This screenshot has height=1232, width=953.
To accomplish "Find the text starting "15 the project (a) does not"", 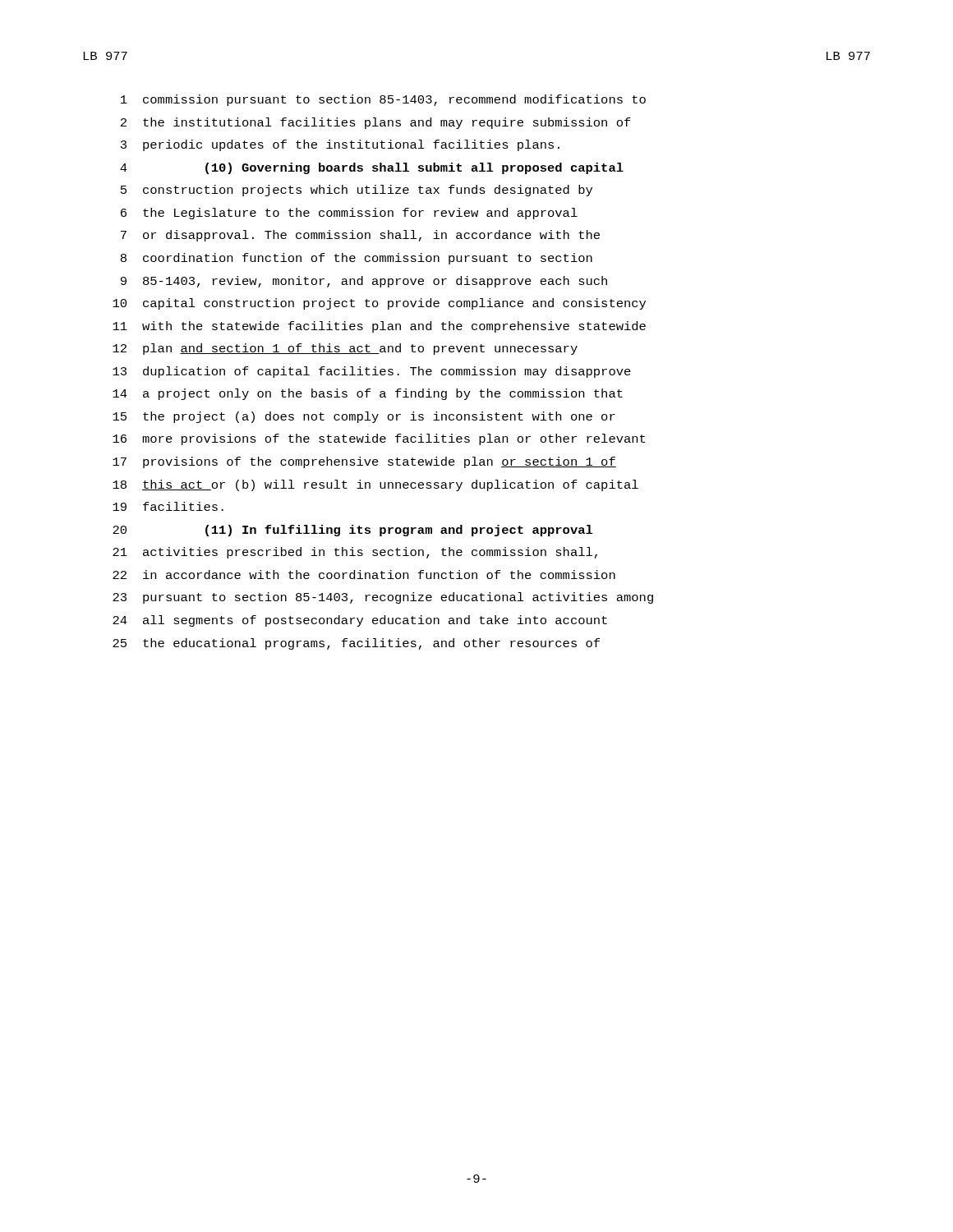I will [x=476, y=418].
